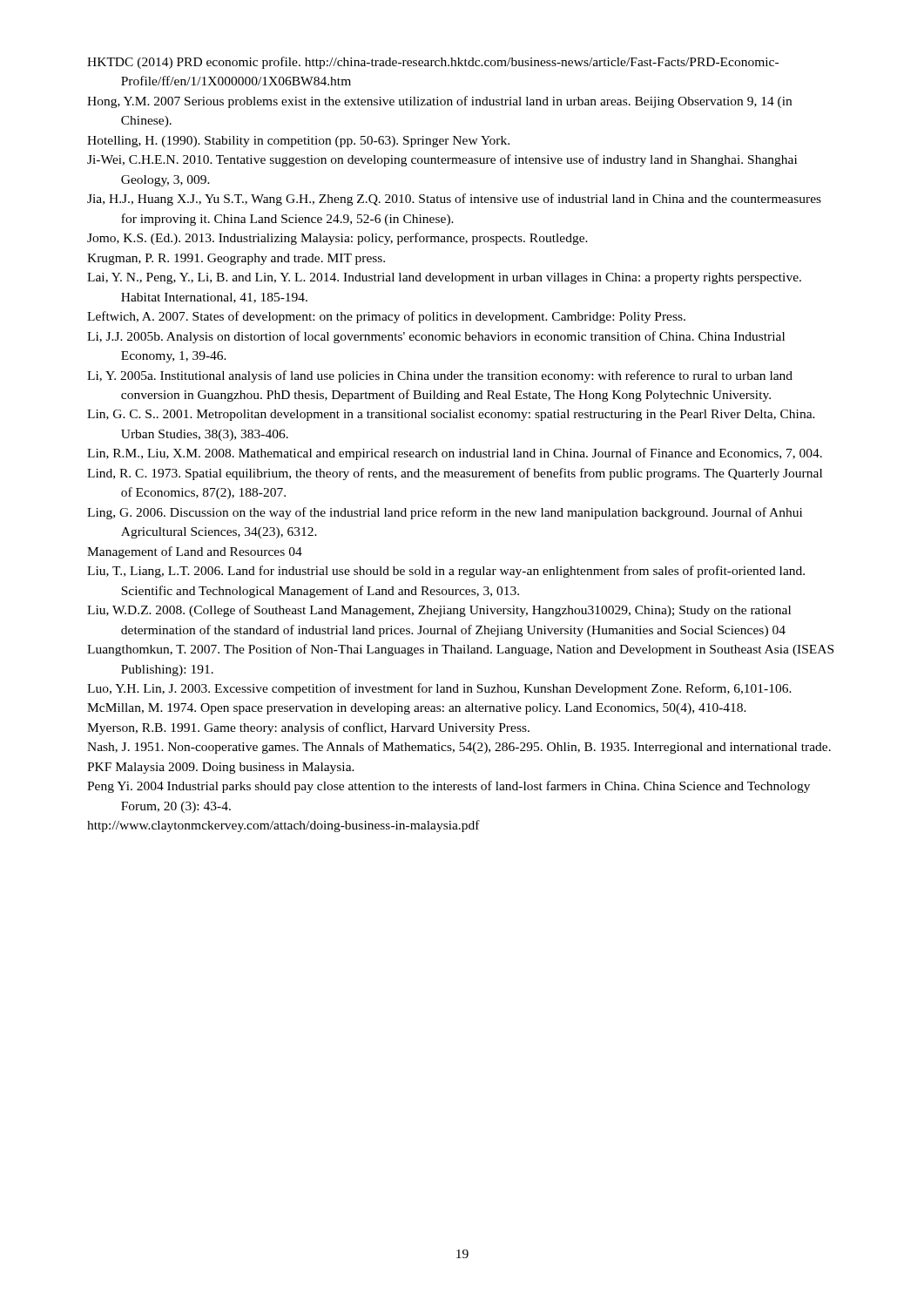Click on the list item containing "Krugman, P. R. 1991. Geography and trade."
This screenshot has width=924, height=1307.
pos(237,257)
